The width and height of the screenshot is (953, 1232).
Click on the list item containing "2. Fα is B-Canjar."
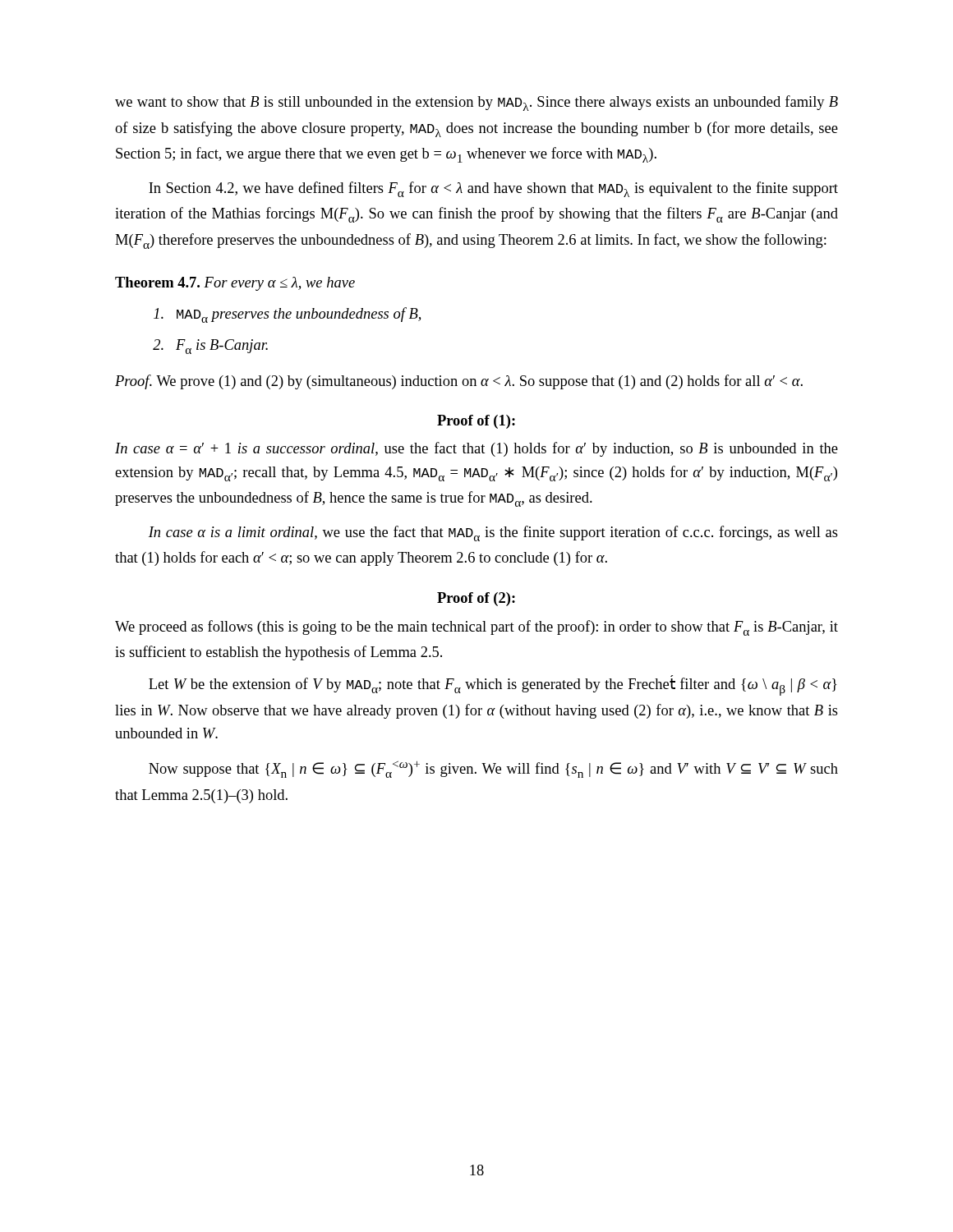tap(211, 346)
